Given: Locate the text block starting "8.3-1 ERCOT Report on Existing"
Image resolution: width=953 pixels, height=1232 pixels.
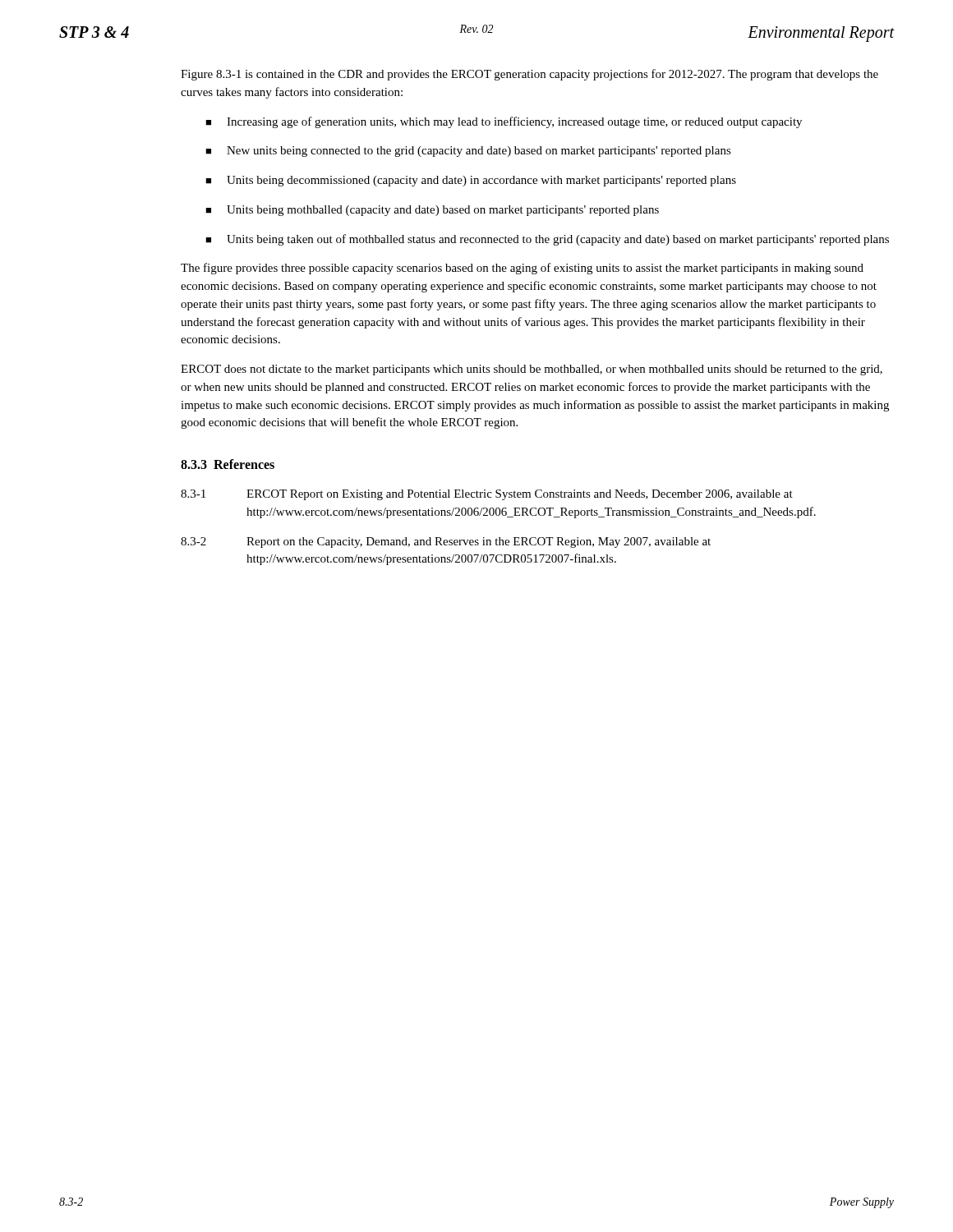Looking at the screenshot, I should [537, 533].
